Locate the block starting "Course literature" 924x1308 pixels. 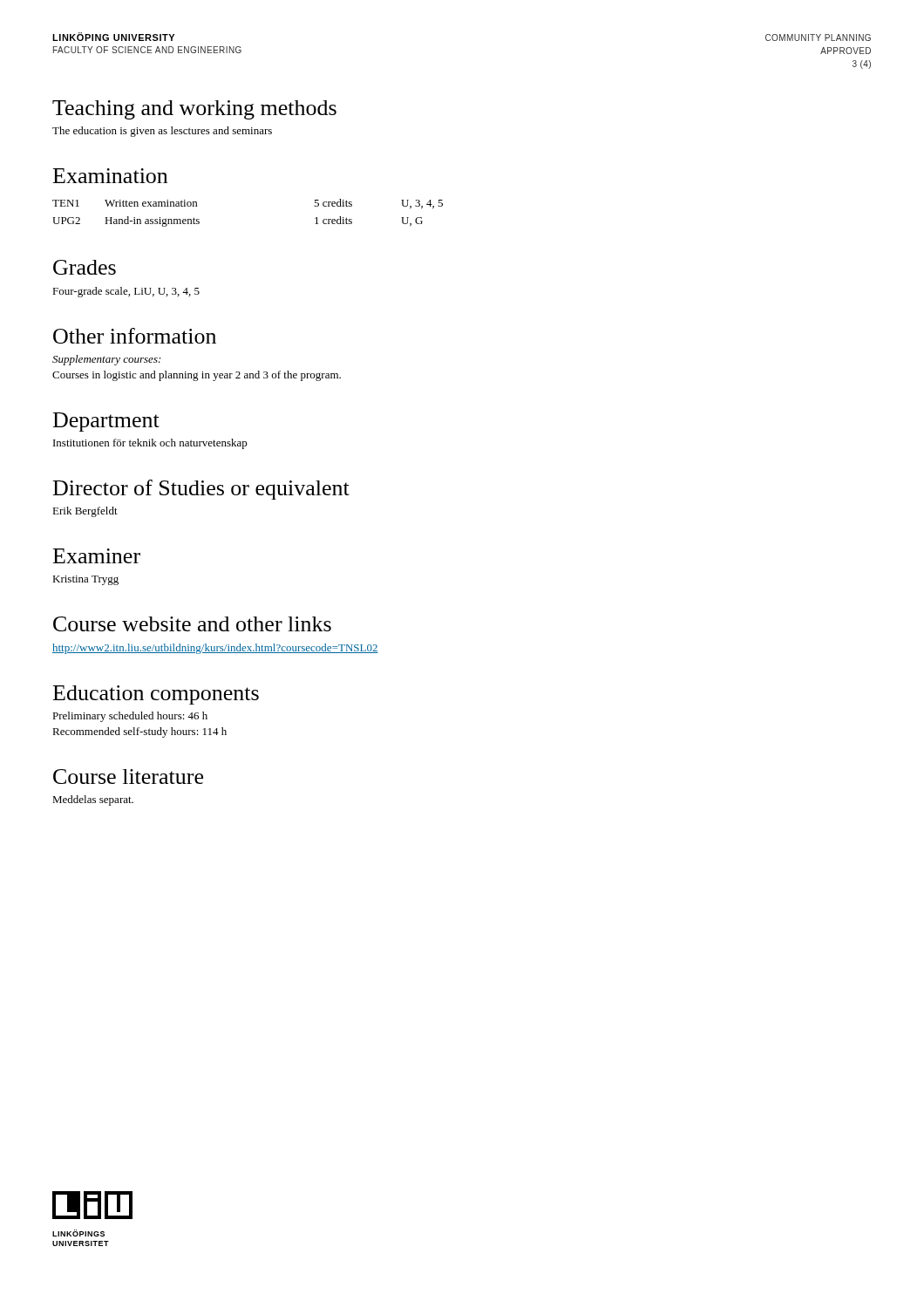(x=128, y=777)
